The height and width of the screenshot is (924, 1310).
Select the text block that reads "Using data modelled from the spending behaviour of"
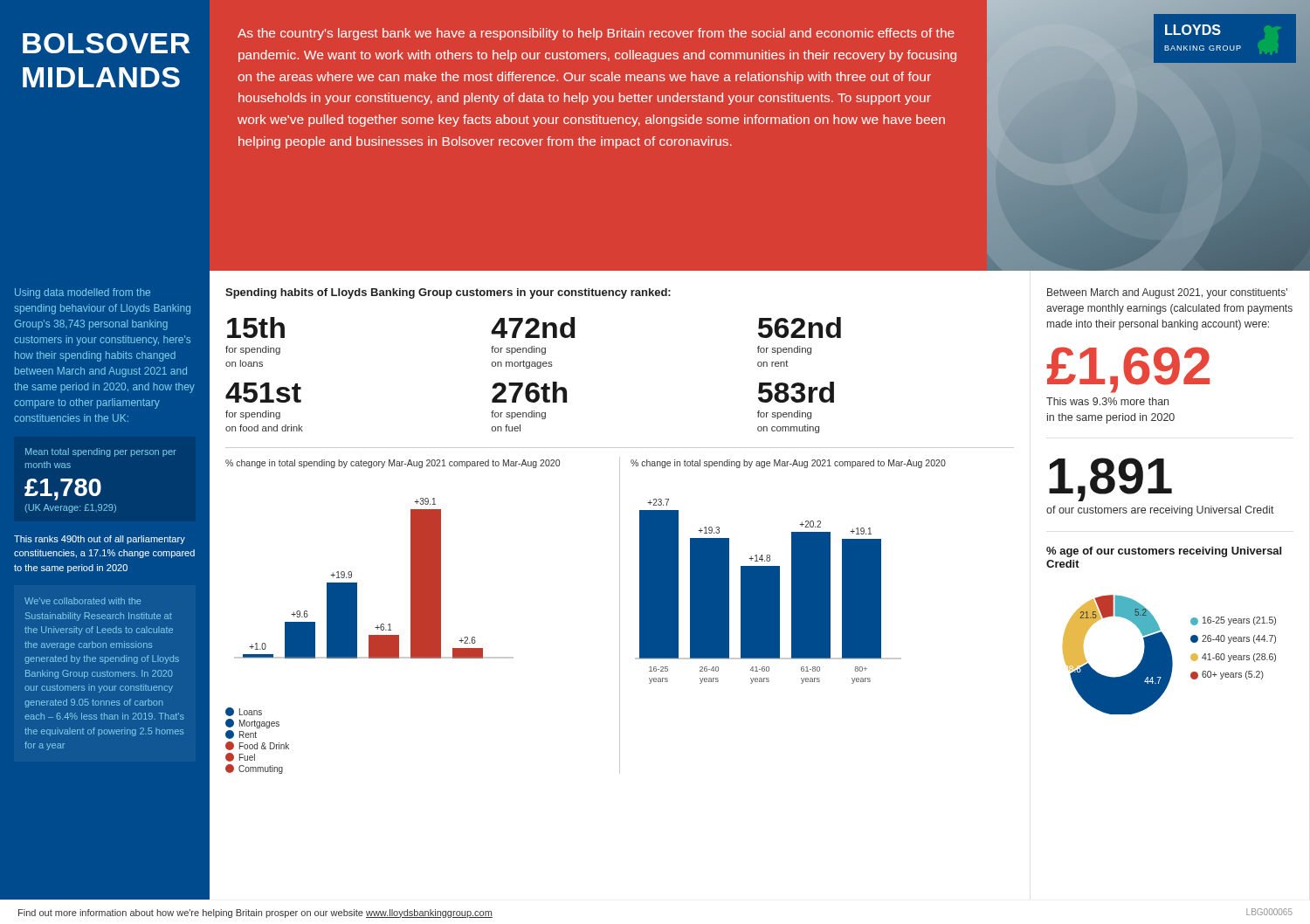tap(83, 293)
